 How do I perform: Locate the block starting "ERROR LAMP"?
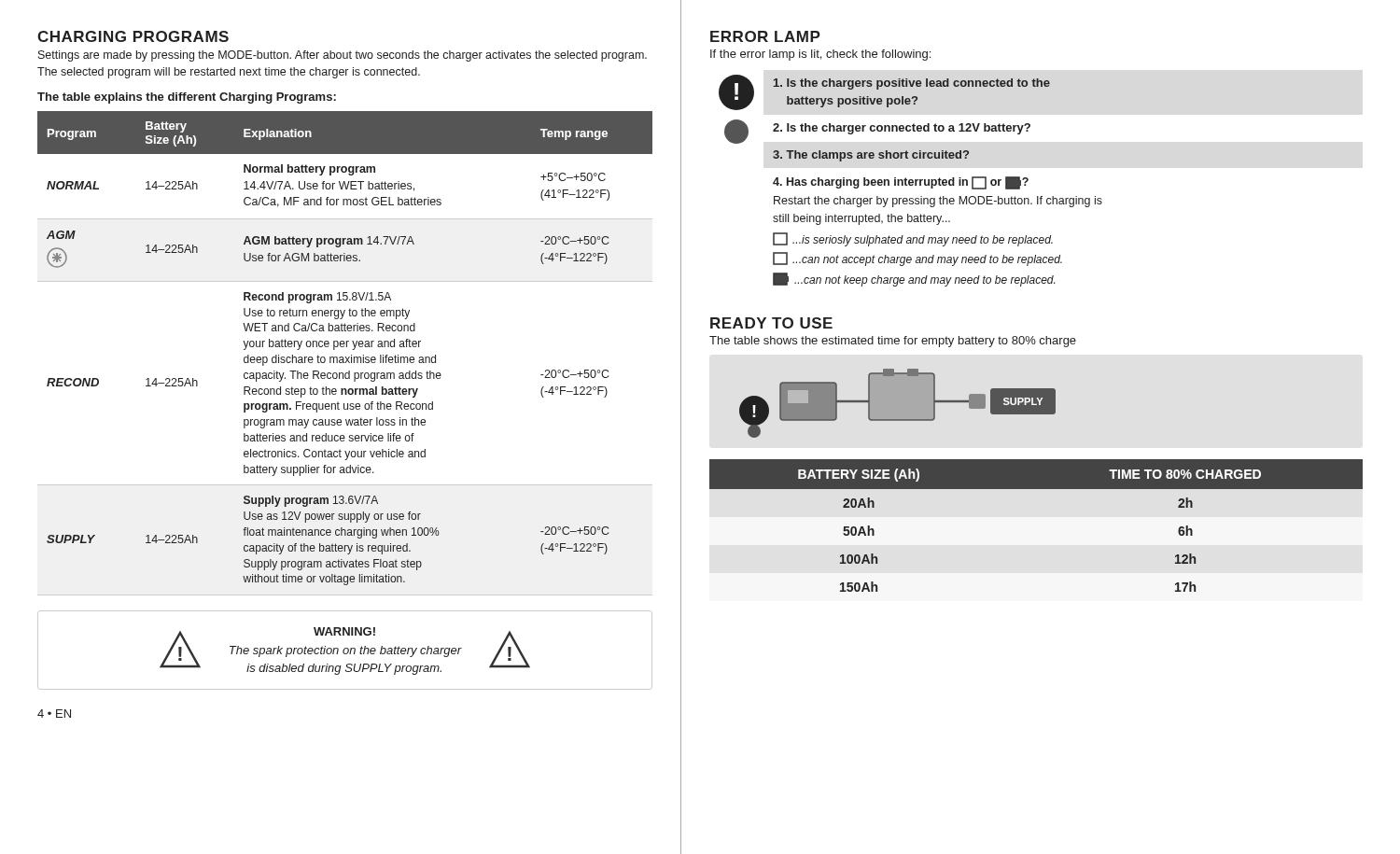point(765,37)
